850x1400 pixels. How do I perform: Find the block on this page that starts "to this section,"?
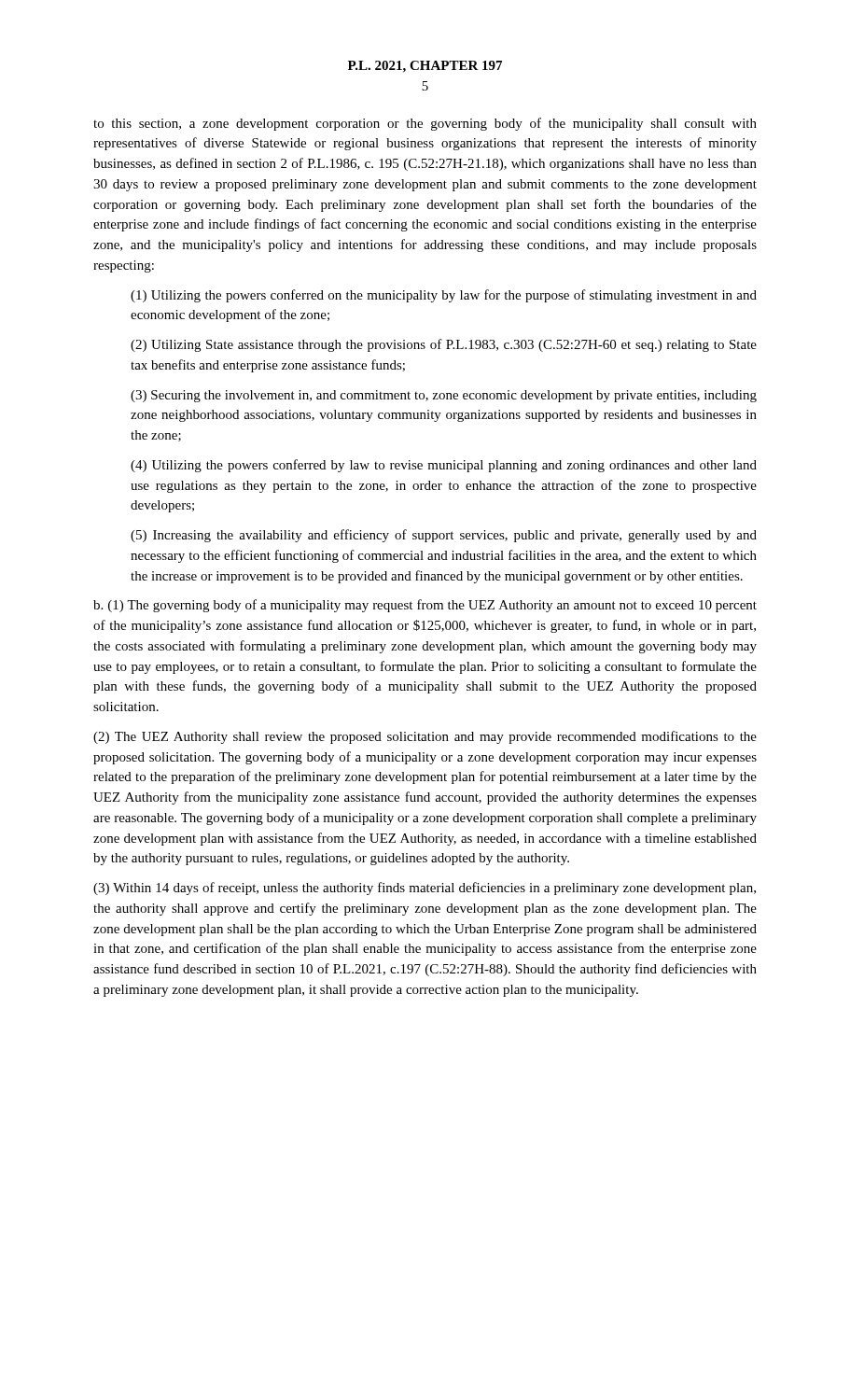click(425, 195)
